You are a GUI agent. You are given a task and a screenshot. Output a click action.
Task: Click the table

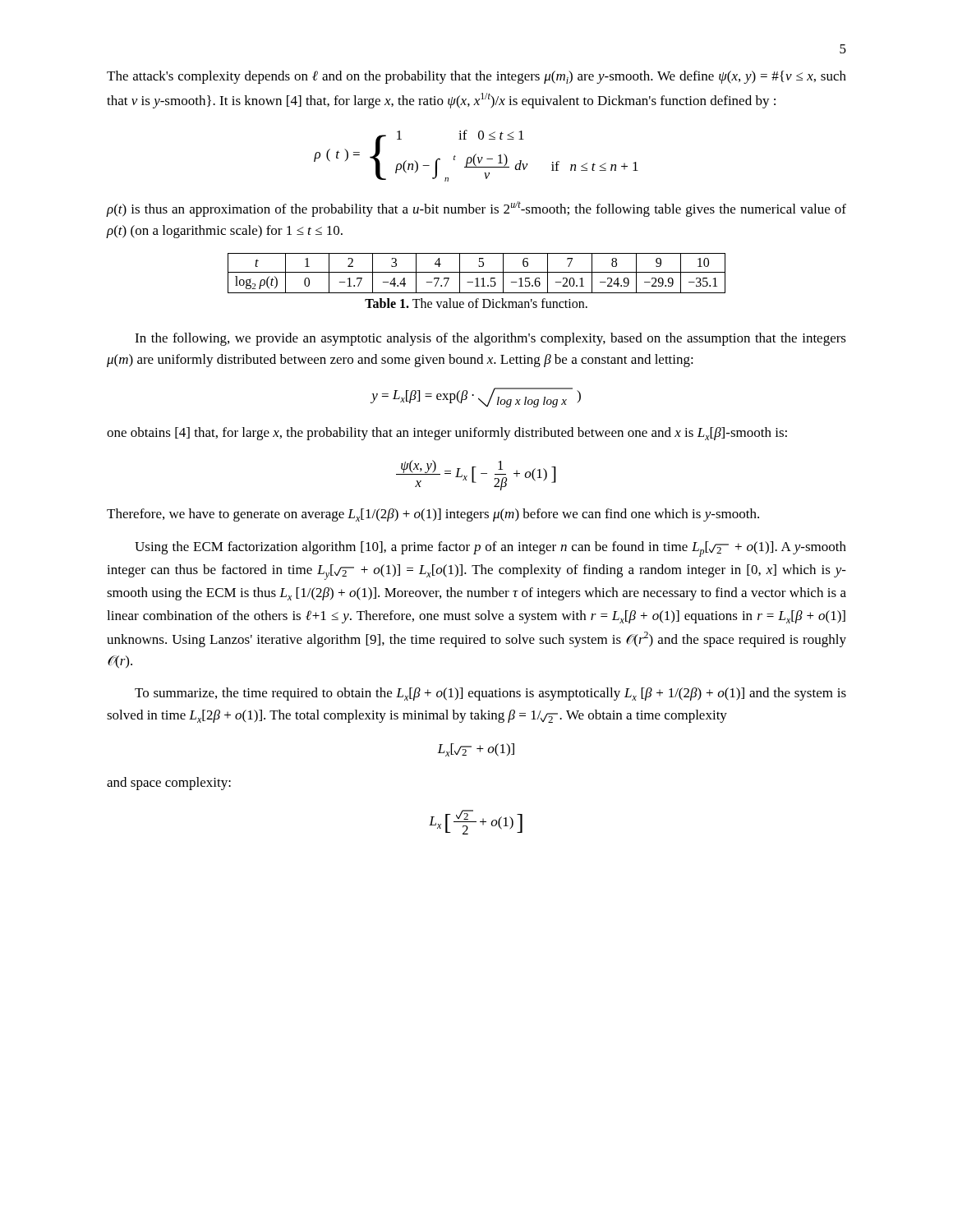point(476,273)
